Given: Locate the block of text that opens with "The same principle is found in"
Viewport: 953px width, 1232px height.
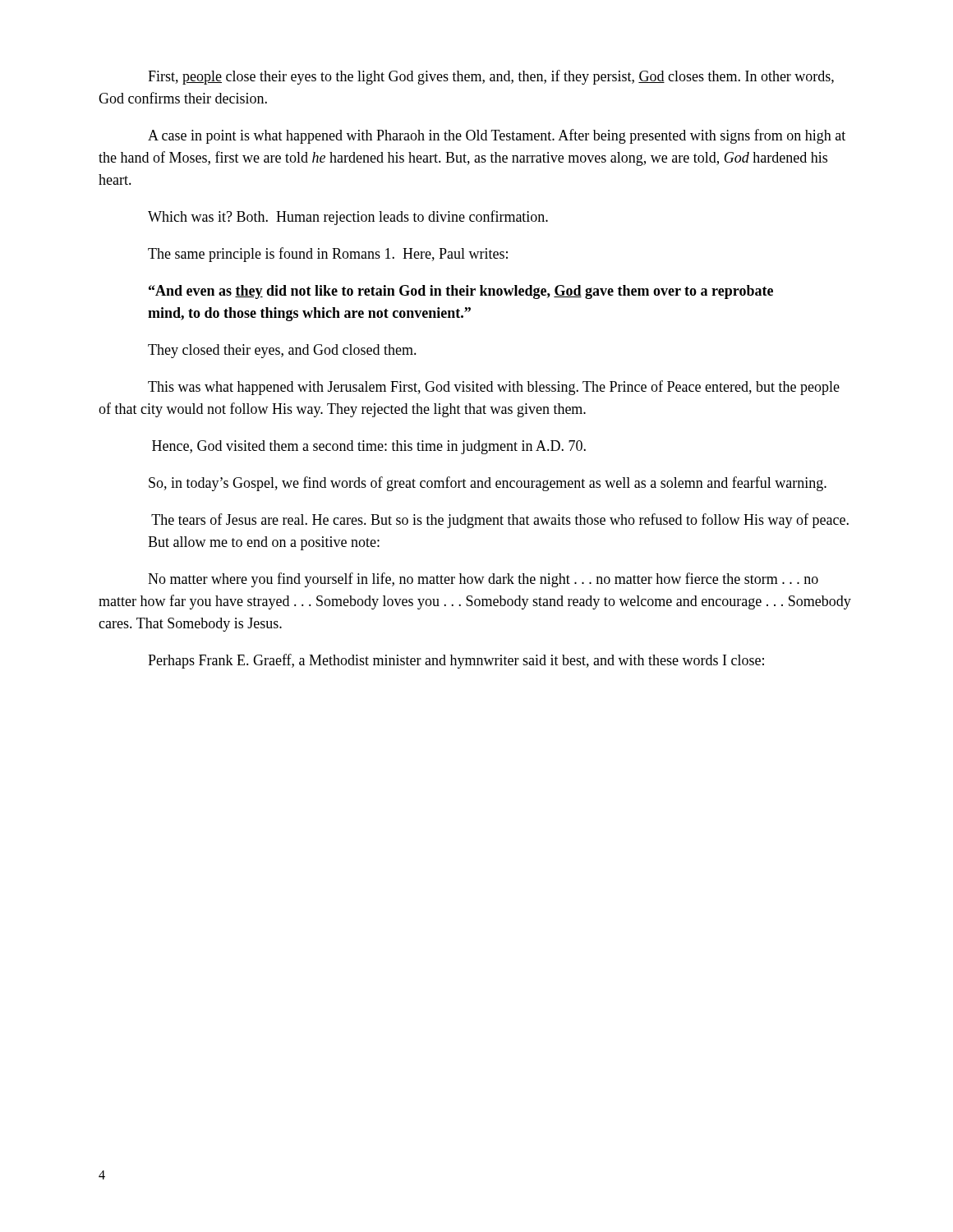Looking at the screenshot, I should (x=501, y=254).
